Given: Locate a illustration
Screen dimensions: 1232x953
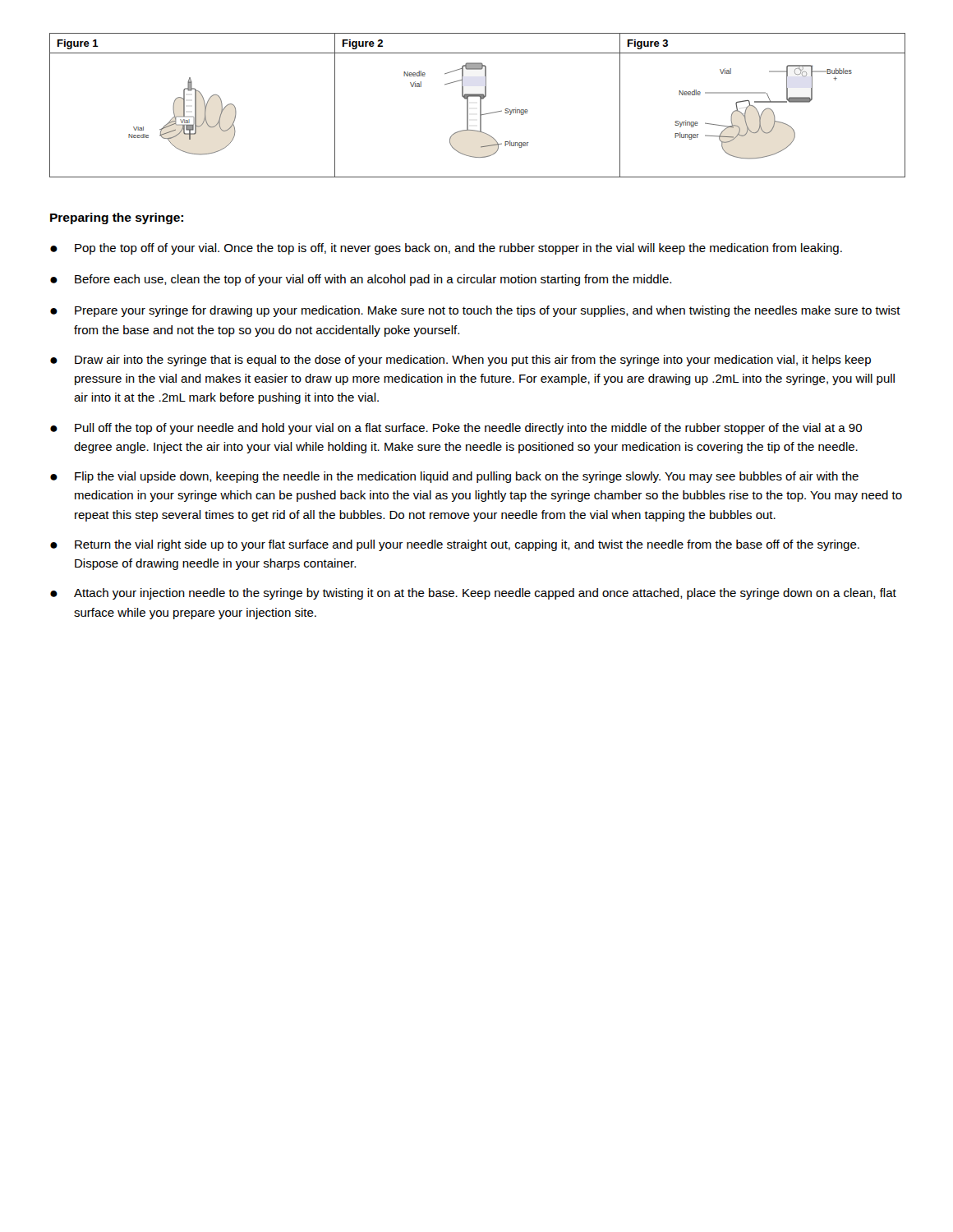Looking at the screenshot, I should pos(477,105).
